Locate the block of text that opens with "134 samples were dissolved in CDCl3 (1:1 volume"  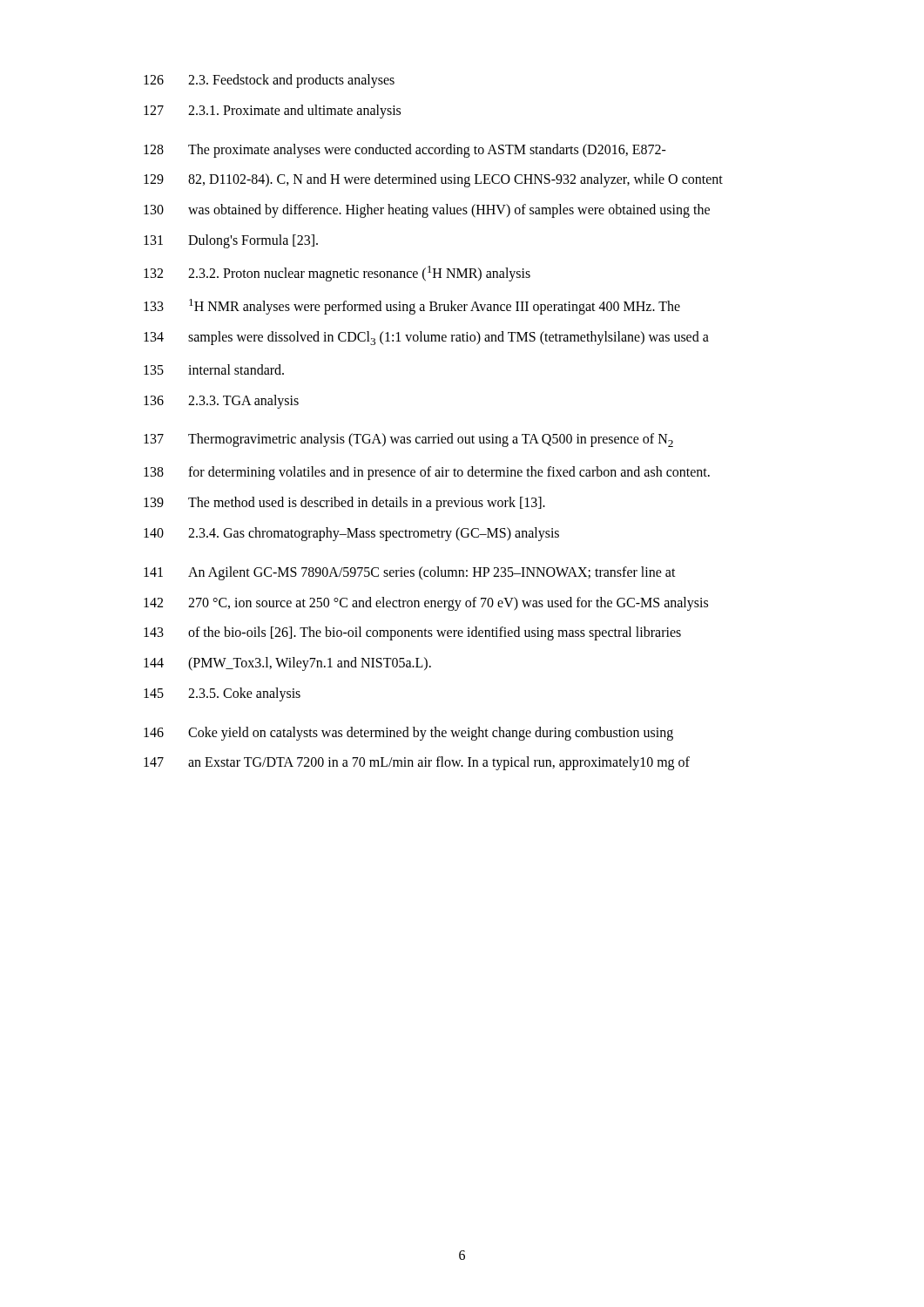(x=462, y=339)
